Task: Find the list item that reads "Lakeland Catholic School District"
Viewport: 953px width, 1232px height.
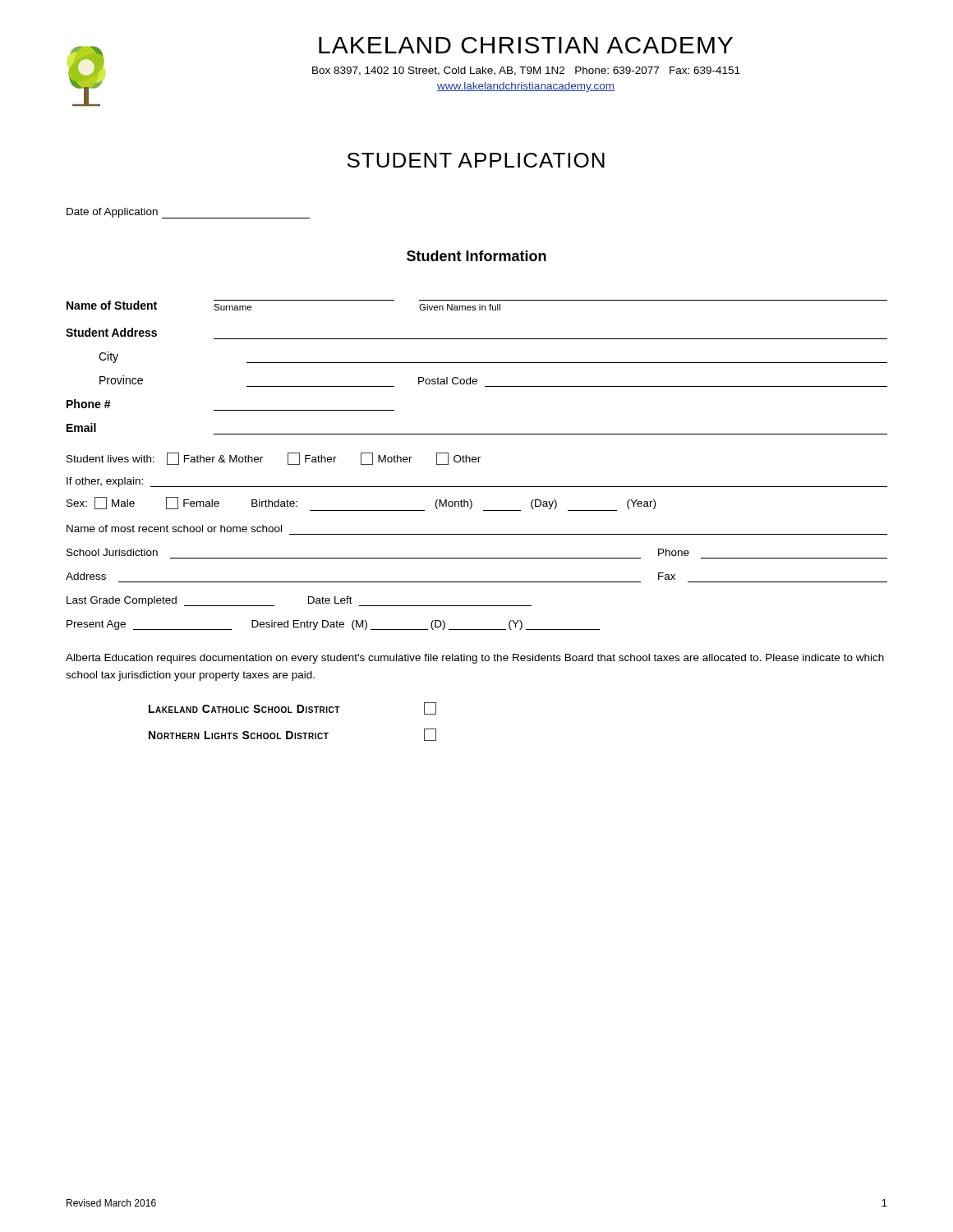Action: (x=292, y=709)
